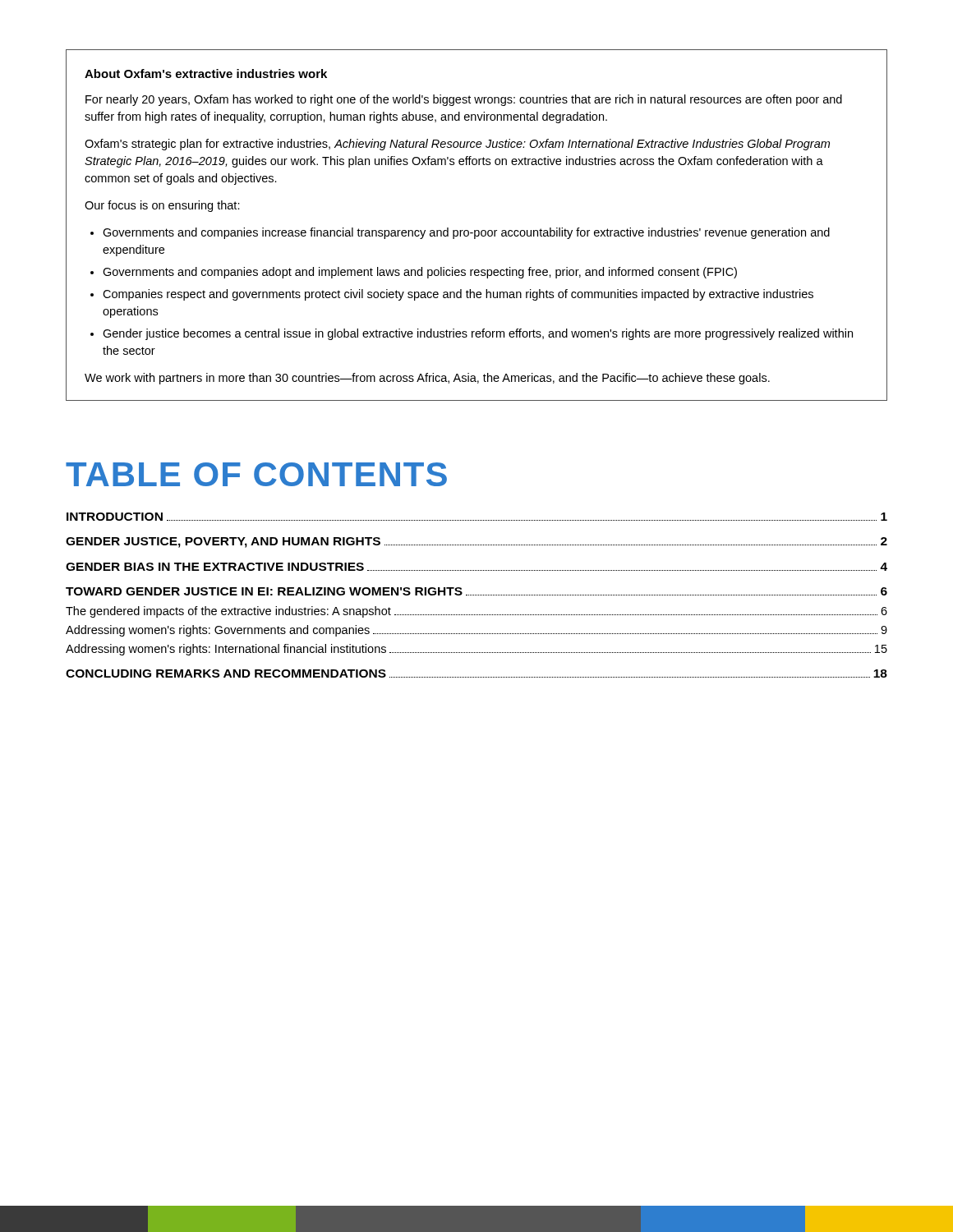Image resolution: width=953 pixels, height=1232 pixels.
Task: Point to the block beginning "TOWARD GENDER JUSTICE"
Action: point(476,592)
